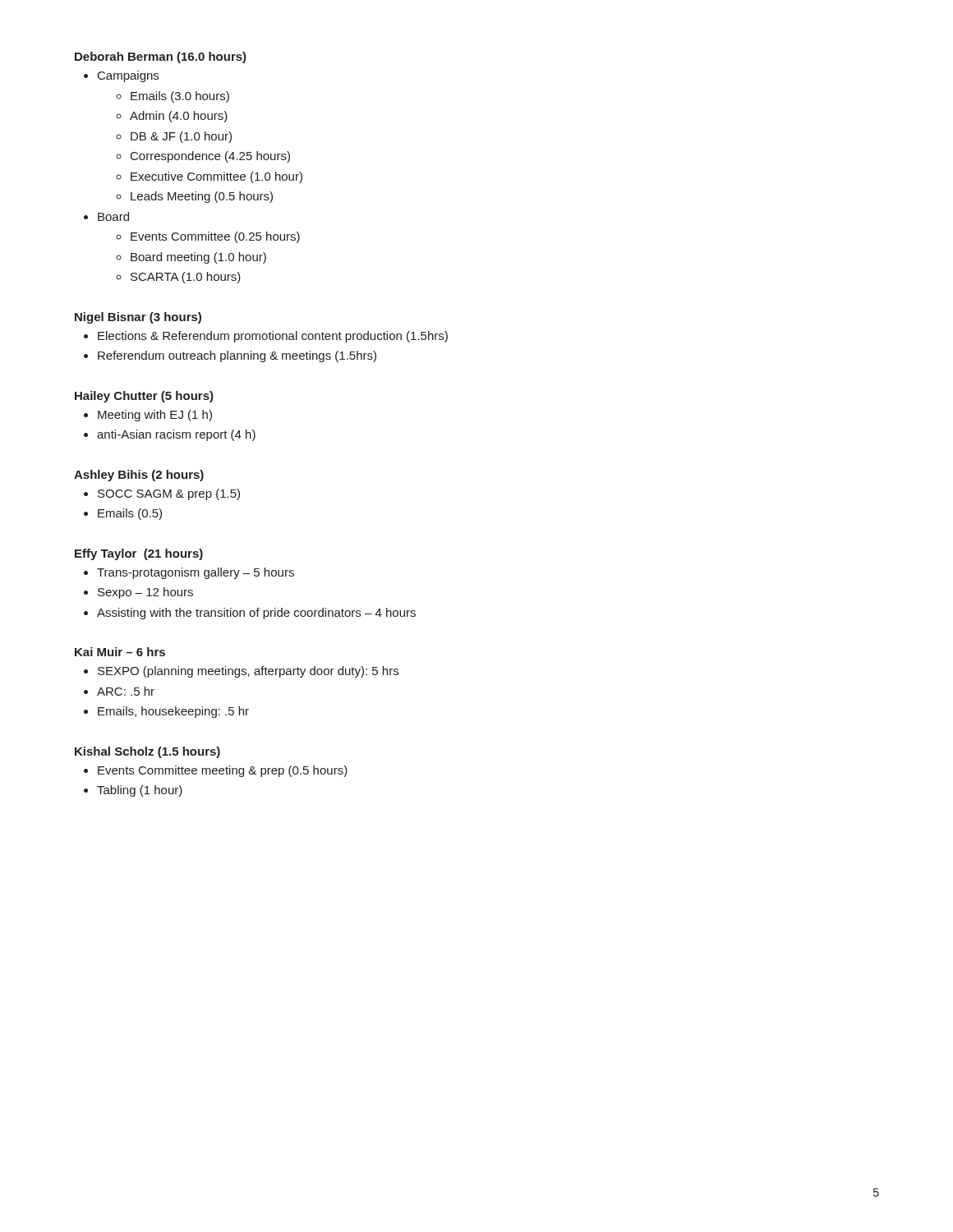Select the region starting "Assisting with the transition of pride"

pyautogui.click(x=257, y=612)
